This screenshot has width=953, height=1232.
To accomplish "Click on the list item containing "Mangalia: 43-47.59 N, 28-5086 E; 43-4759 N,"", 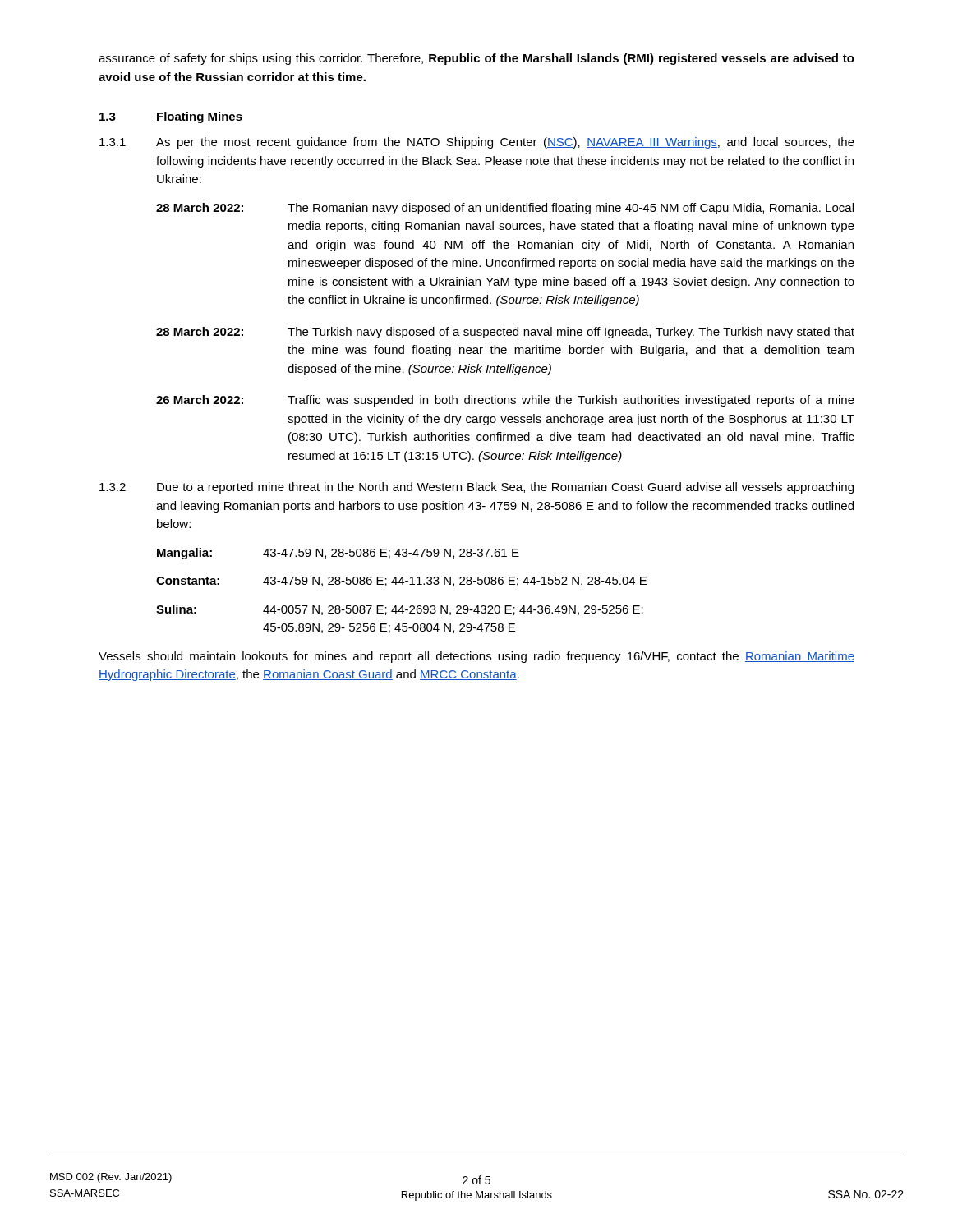I will (x=505, y=553).
